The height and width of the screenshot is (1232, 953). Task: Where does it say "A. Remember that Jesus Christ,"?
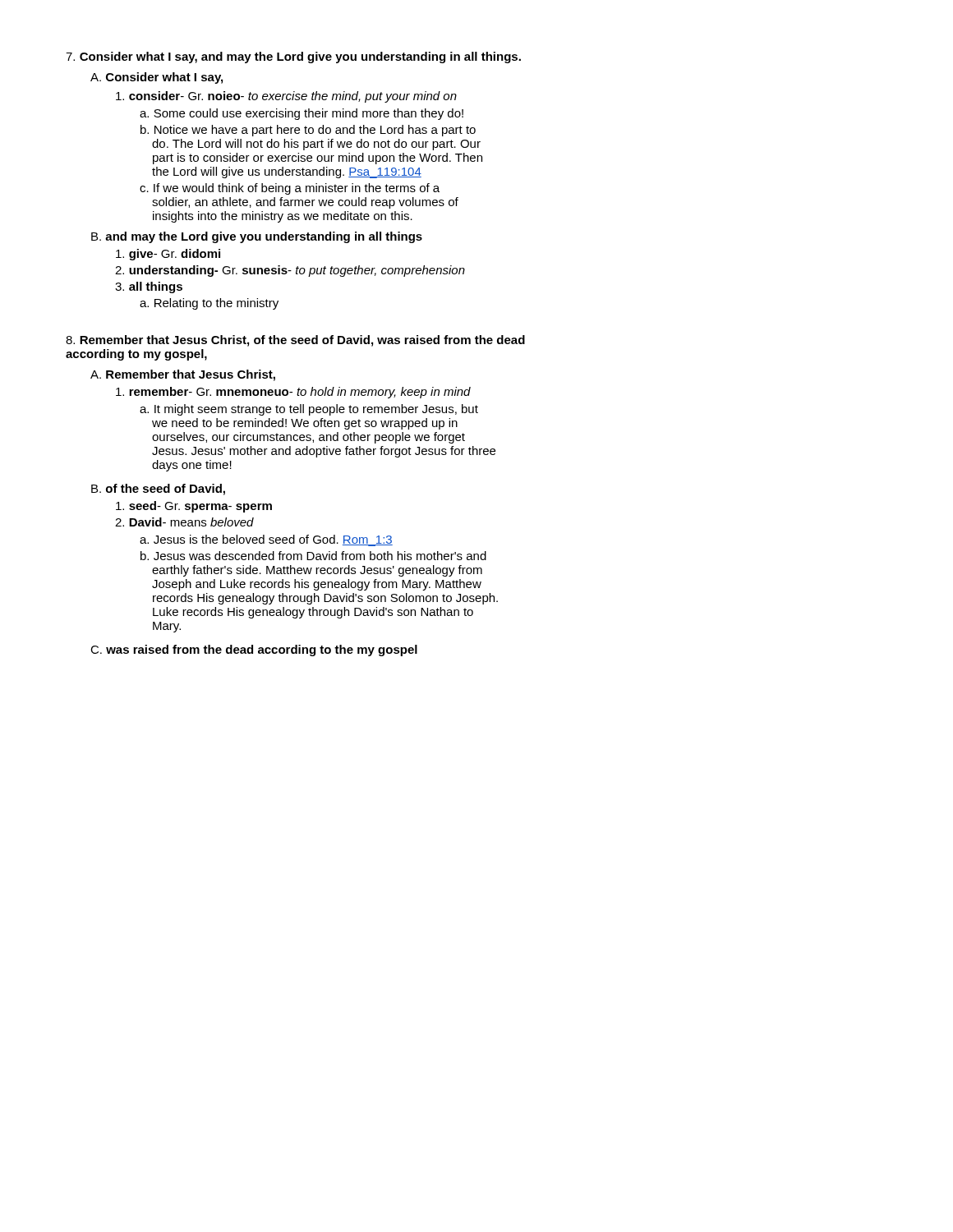(183, 374)
